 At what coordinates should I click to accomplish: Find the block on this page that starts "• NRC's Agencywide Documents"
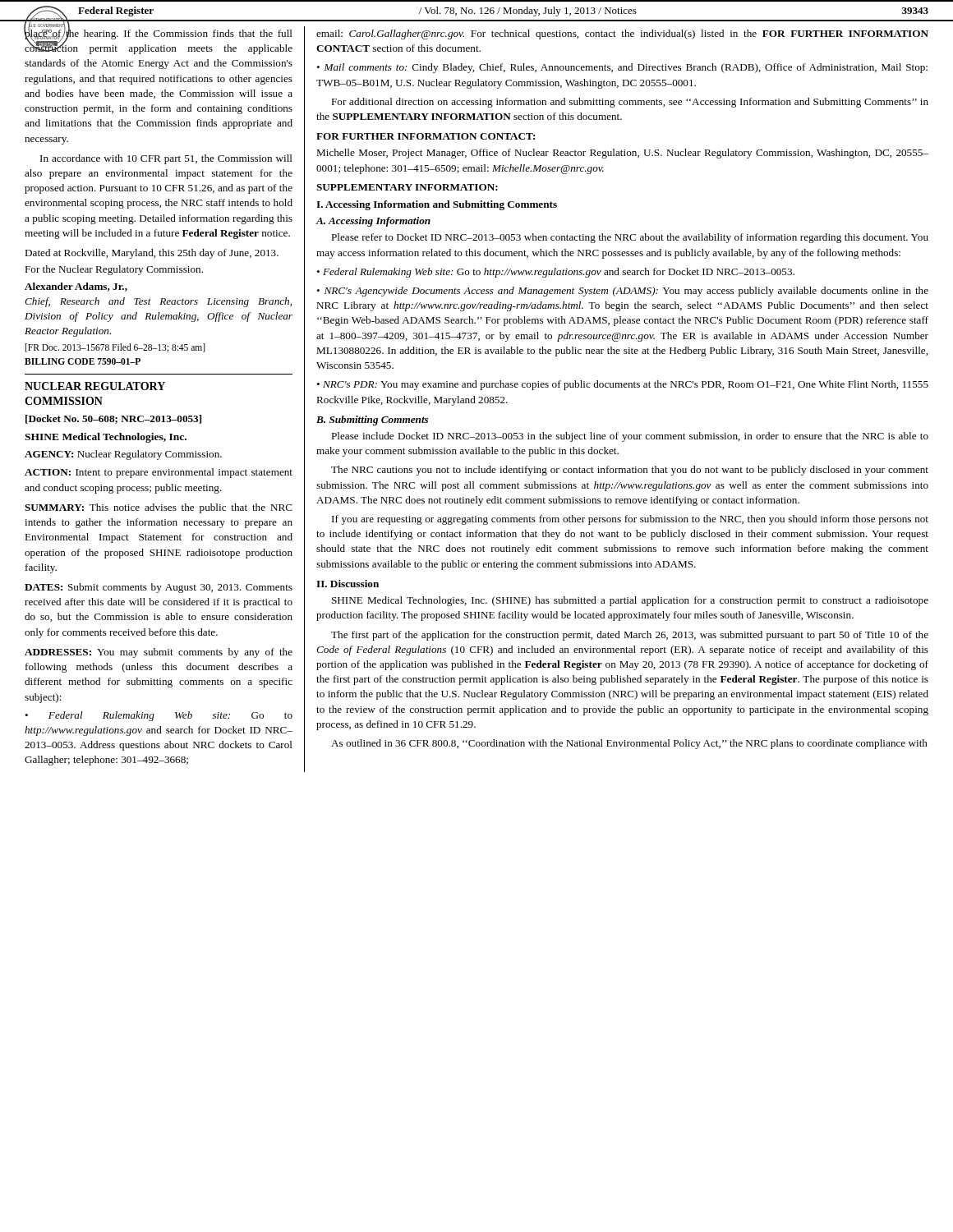(622, 328)
